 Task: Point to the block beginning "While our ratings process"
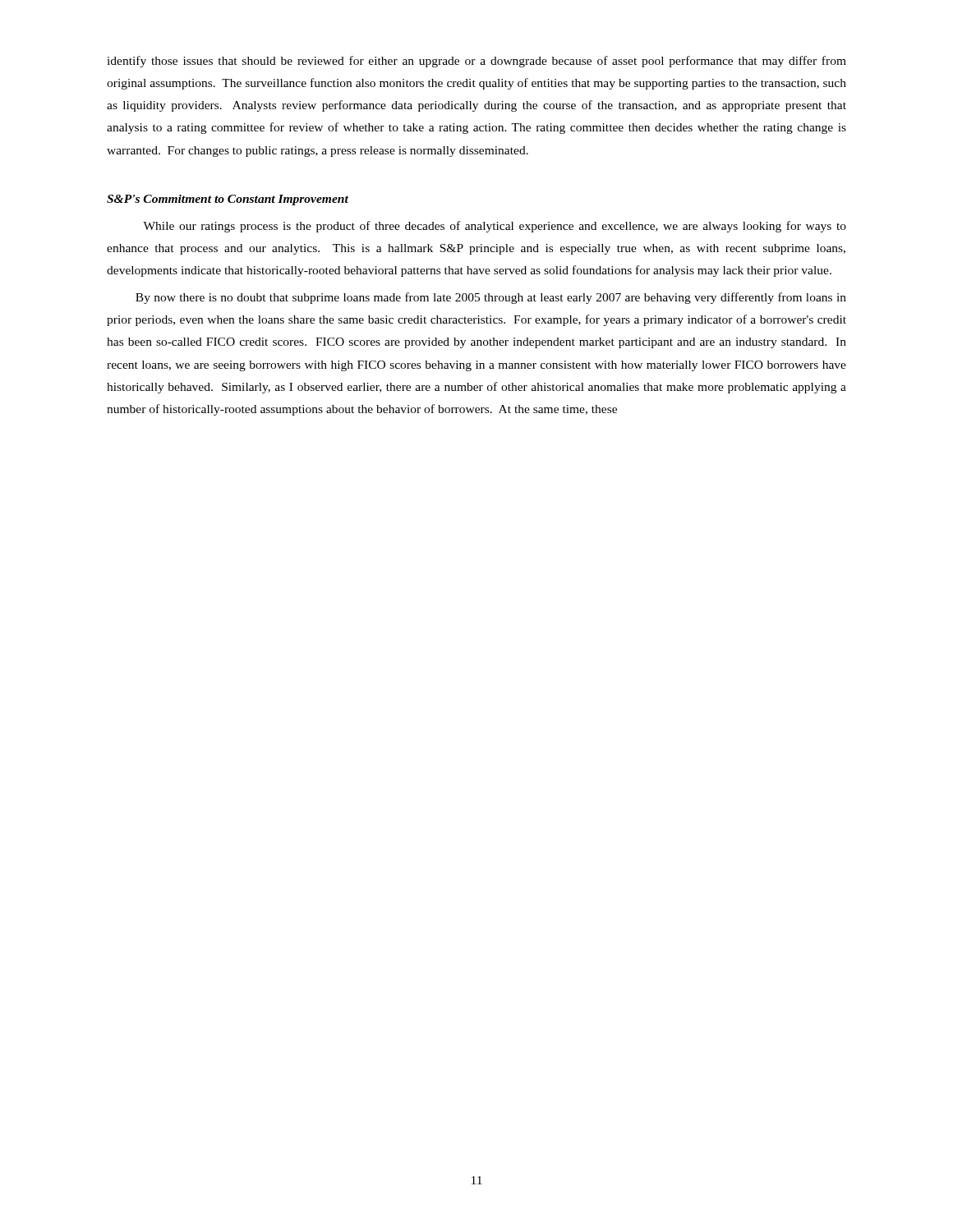476,248
